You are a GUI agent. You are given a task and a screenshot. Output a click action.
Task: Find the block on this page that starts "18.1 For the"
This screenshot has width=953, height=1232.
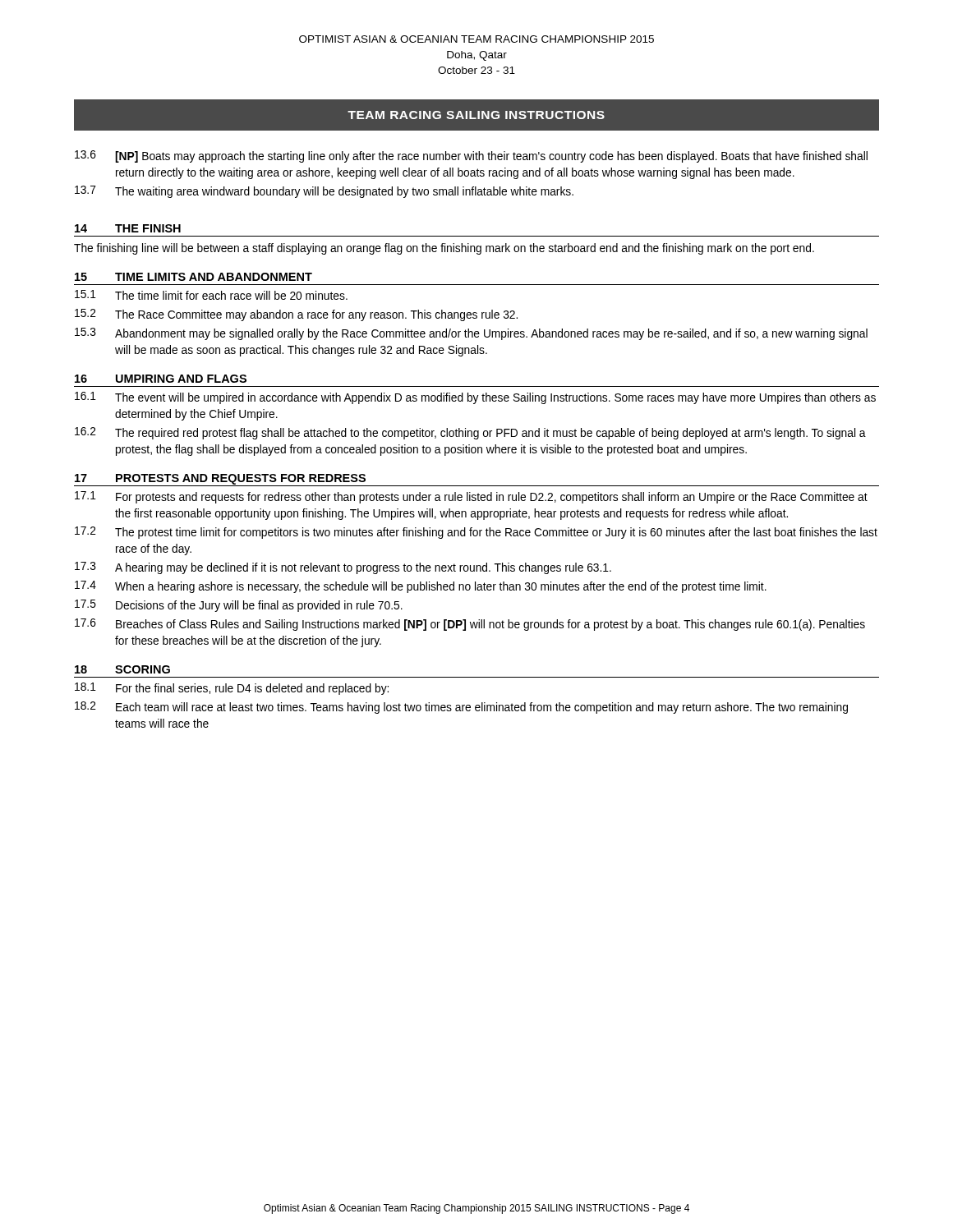pos(232,689)
